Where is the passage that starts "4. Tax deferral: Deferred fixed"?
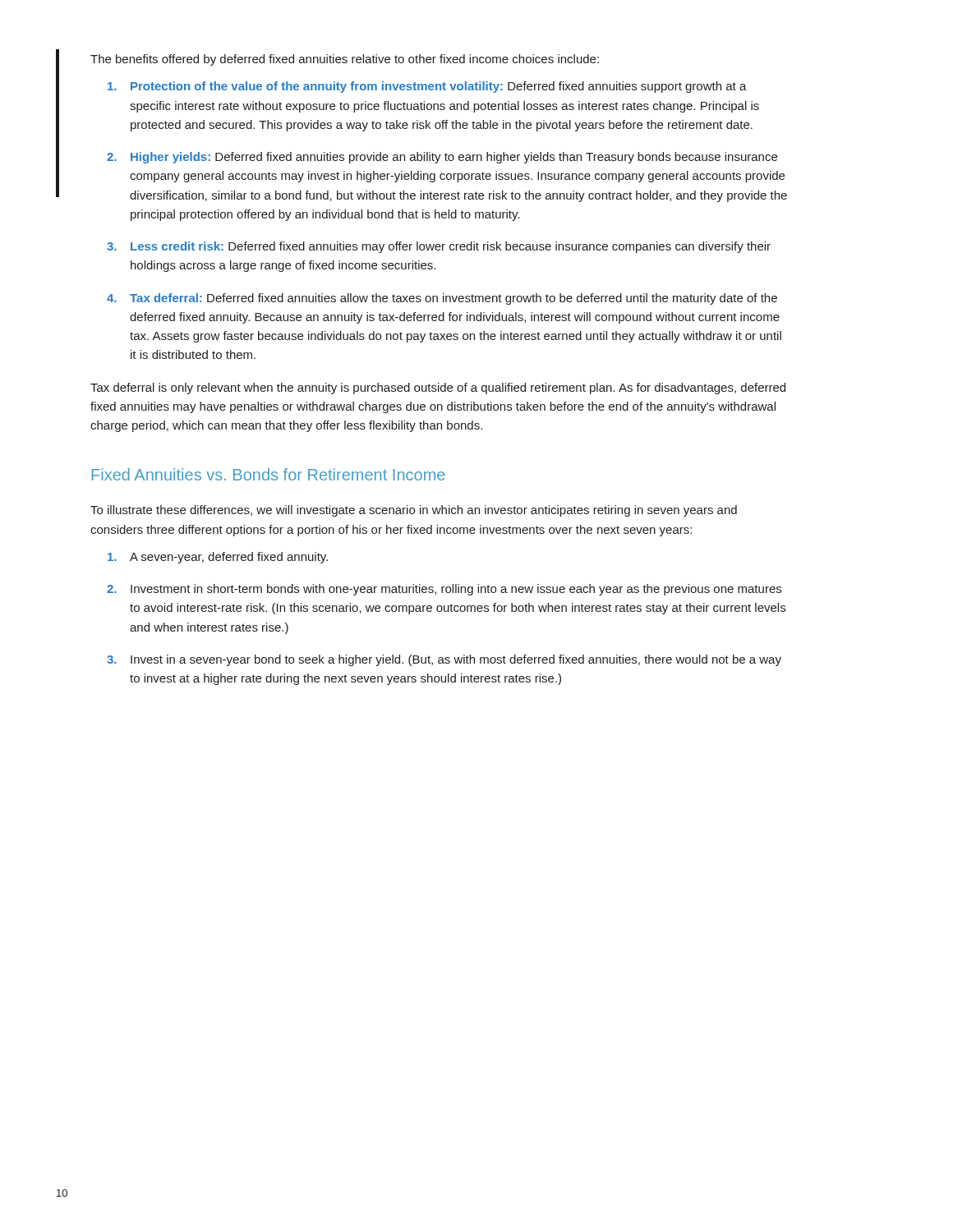 [448, 326]
